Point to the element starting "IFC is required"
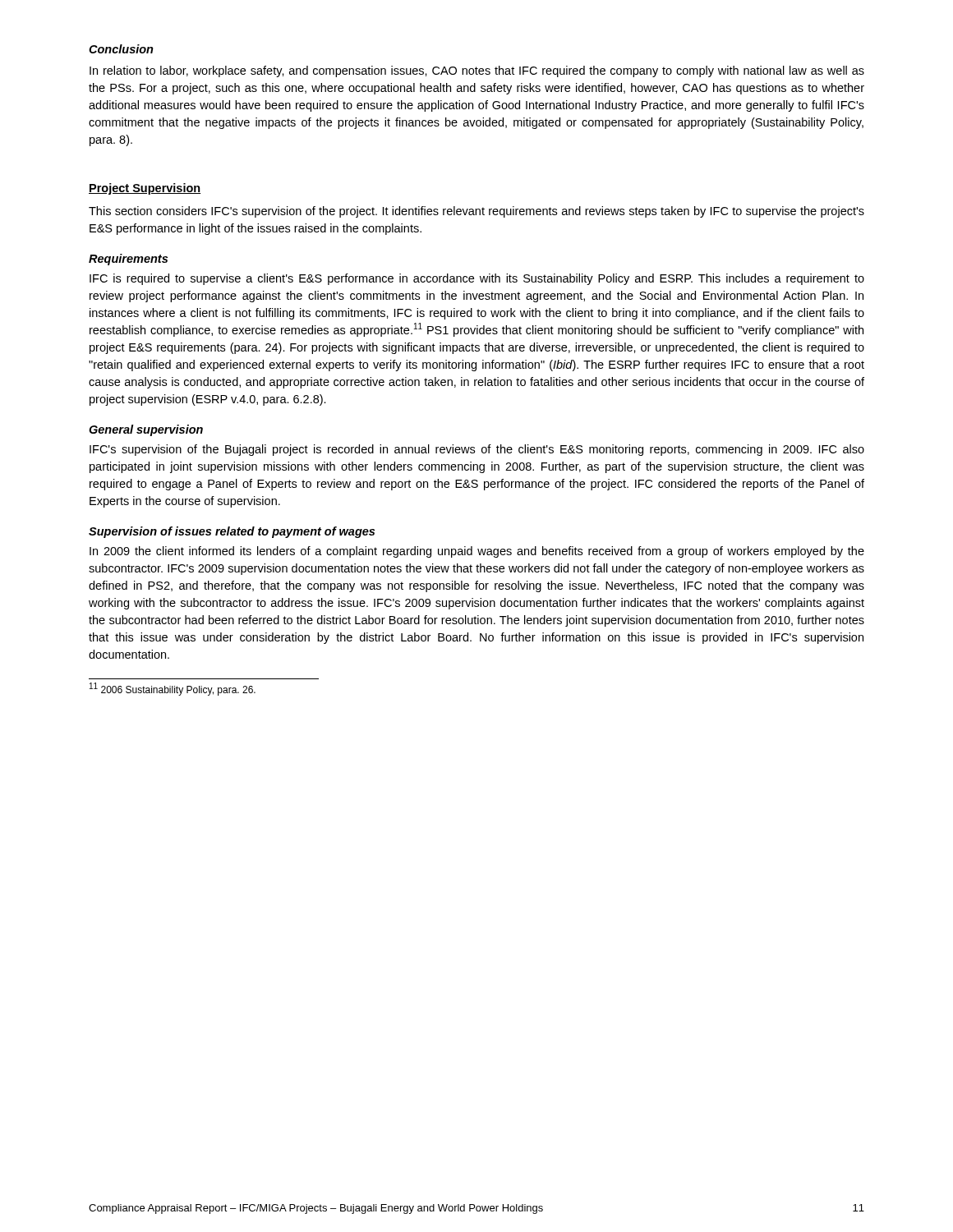Image resolution: width=953 pixels, height=1232 pixels. [x=476, y=339]
